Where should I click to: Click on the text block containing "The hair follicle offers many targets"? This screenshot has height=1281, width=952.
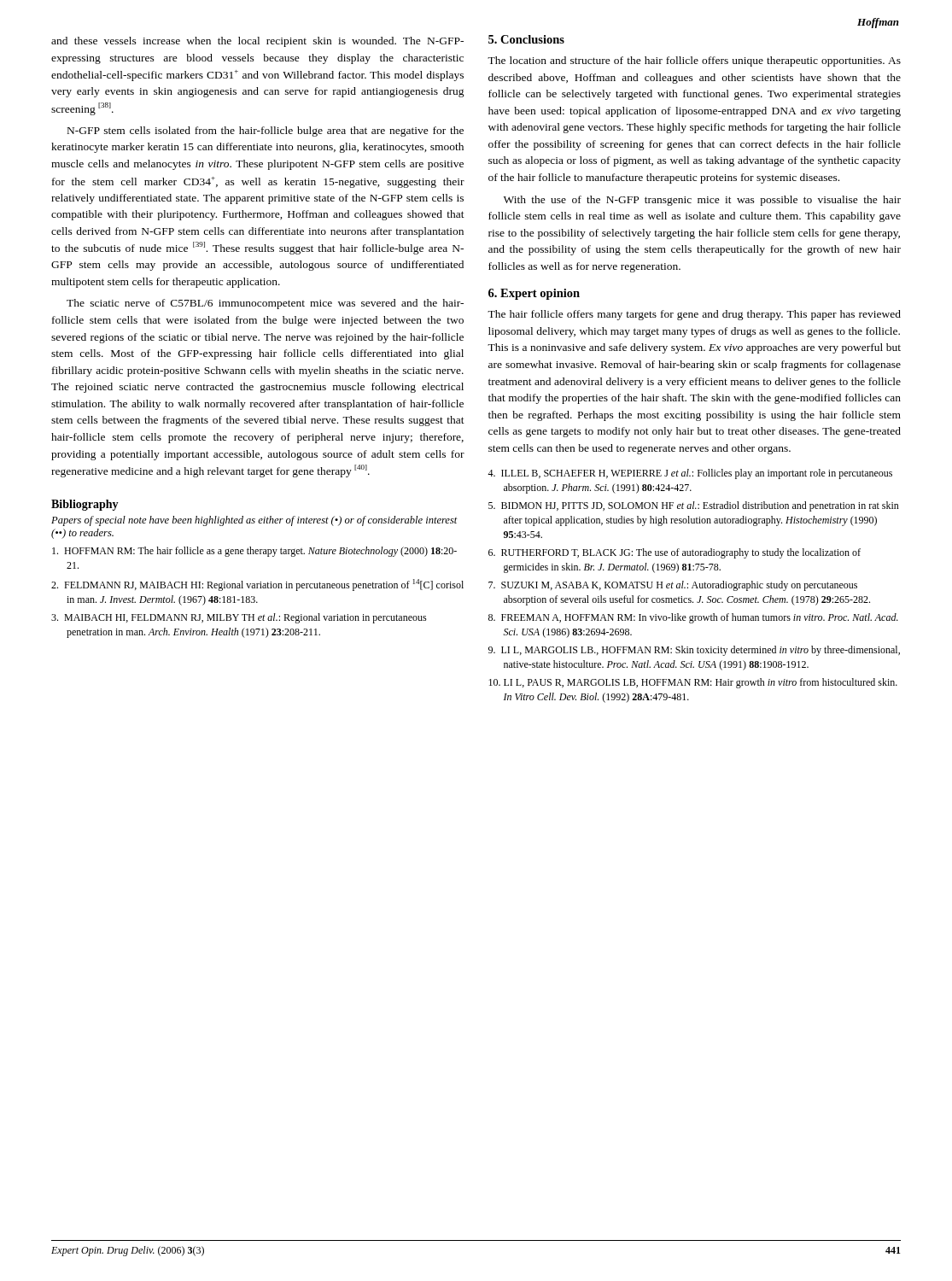pos(694,381)
